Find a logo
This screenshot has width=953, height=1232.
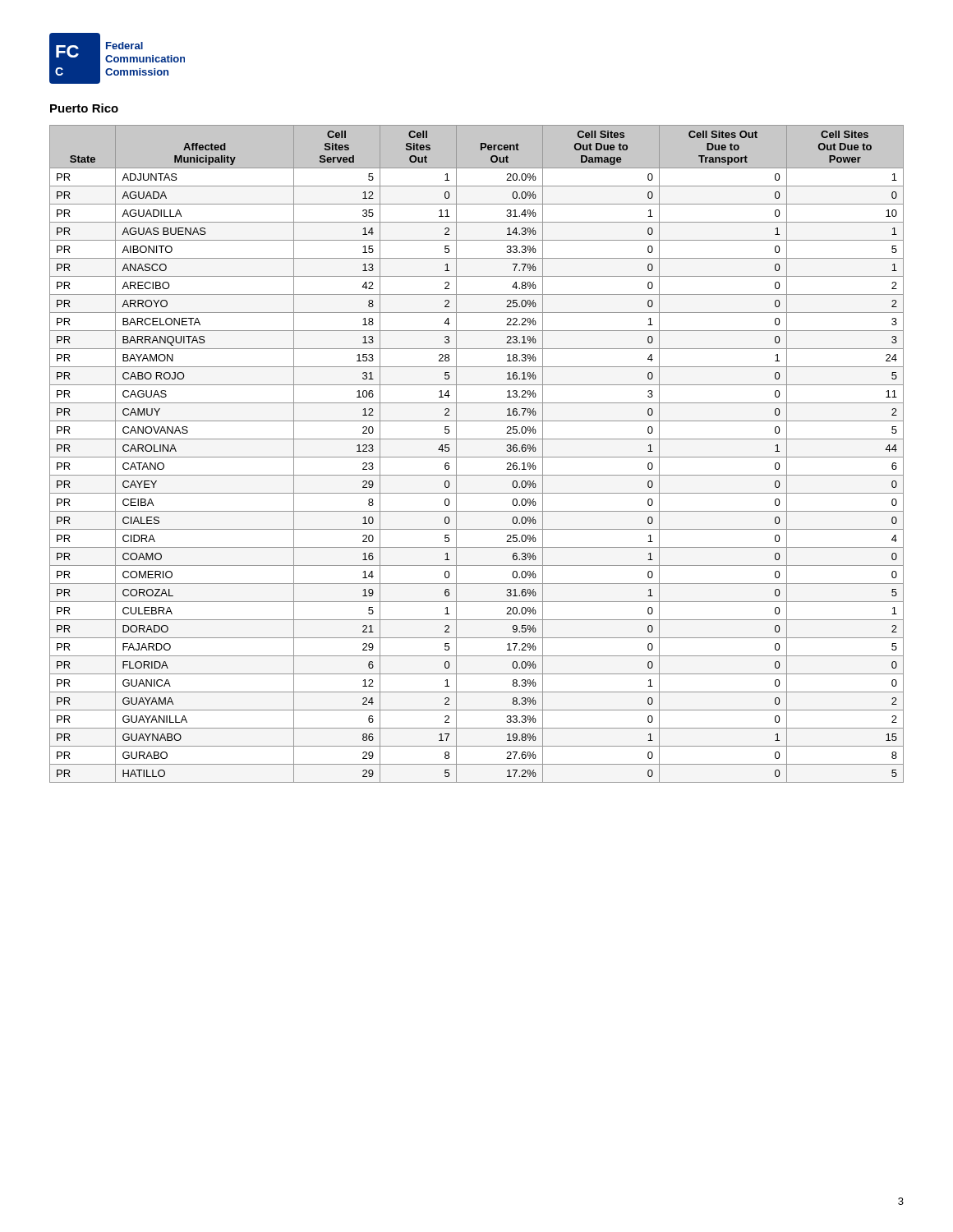tap(117, 60)
